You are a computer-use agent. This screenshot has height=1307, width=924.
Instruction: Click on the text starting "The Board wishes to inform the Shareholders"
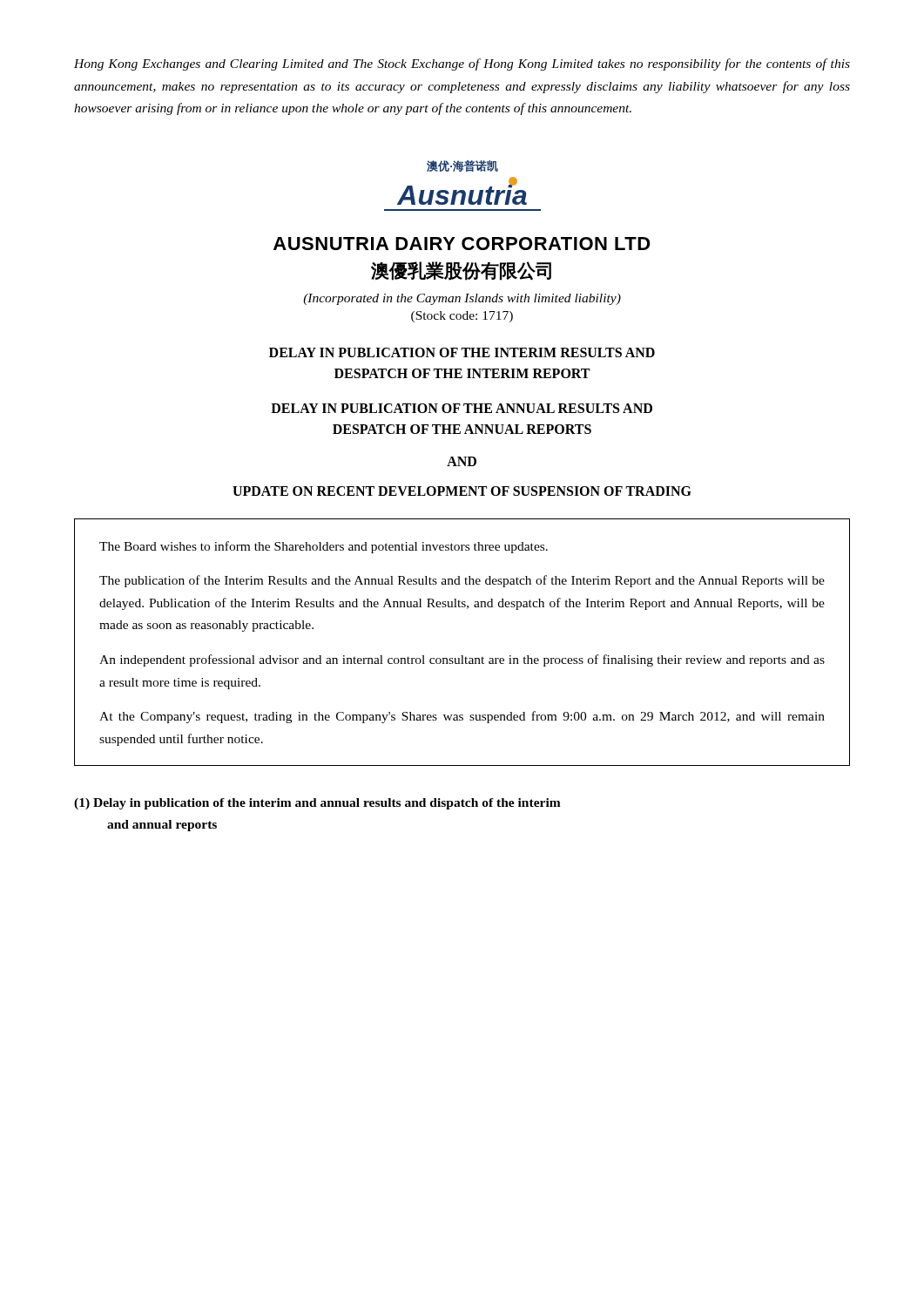point(324,547)
